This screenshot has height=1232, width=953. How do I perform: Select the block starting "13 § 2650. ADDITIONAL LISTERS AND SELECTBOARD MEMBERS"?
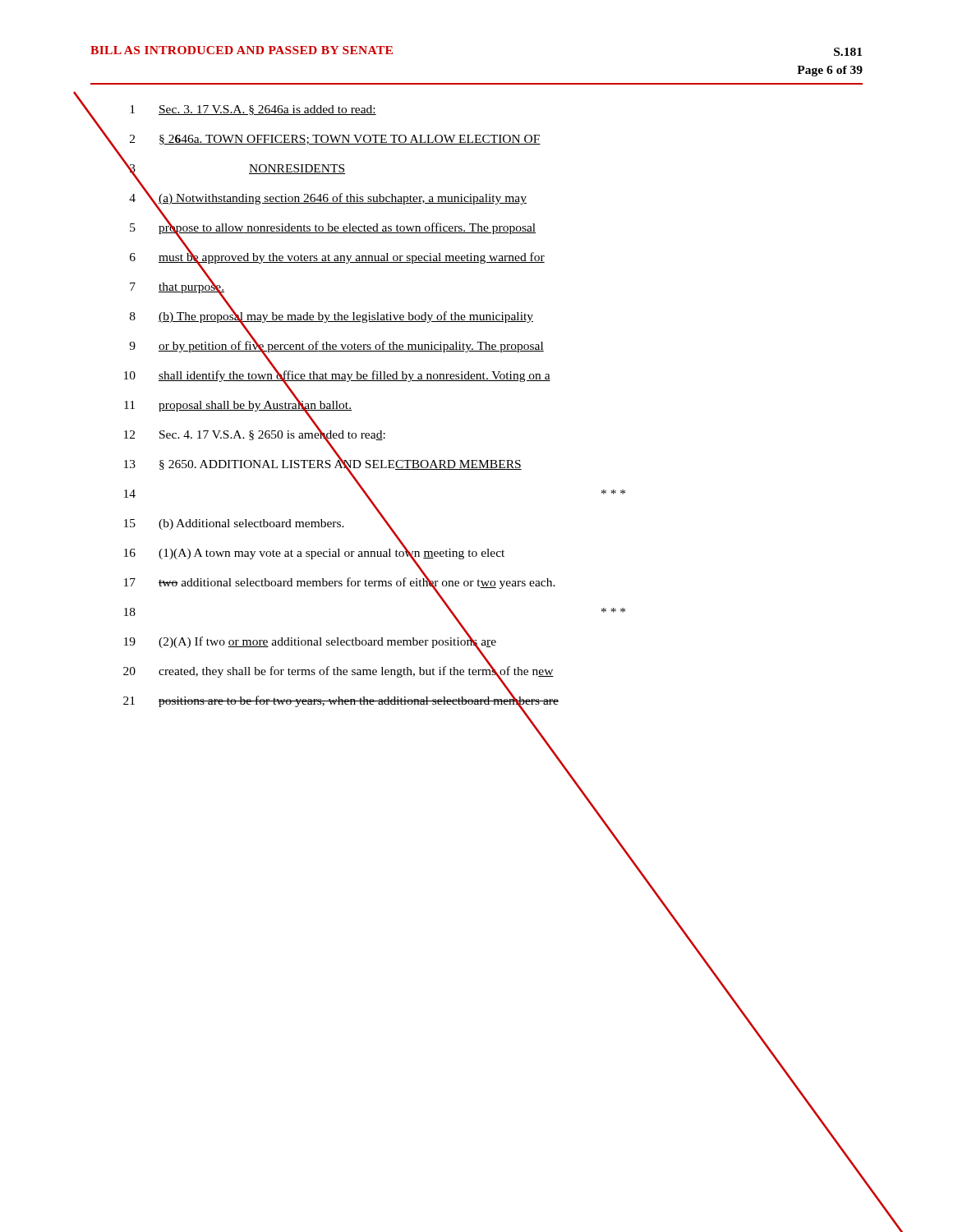click(x=497, y=464)
